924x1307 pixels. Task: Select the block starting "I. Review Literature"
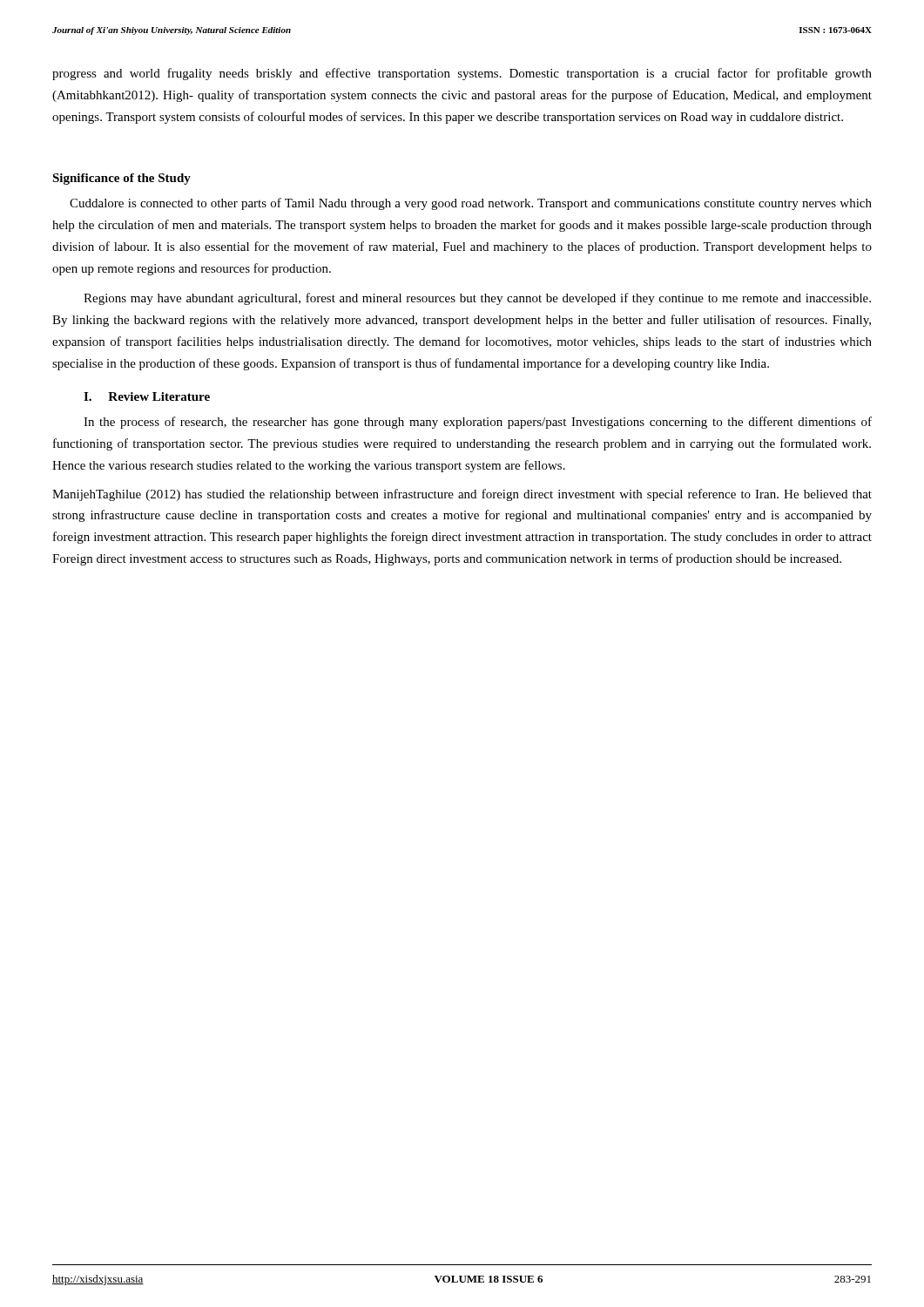click(147, 397)
